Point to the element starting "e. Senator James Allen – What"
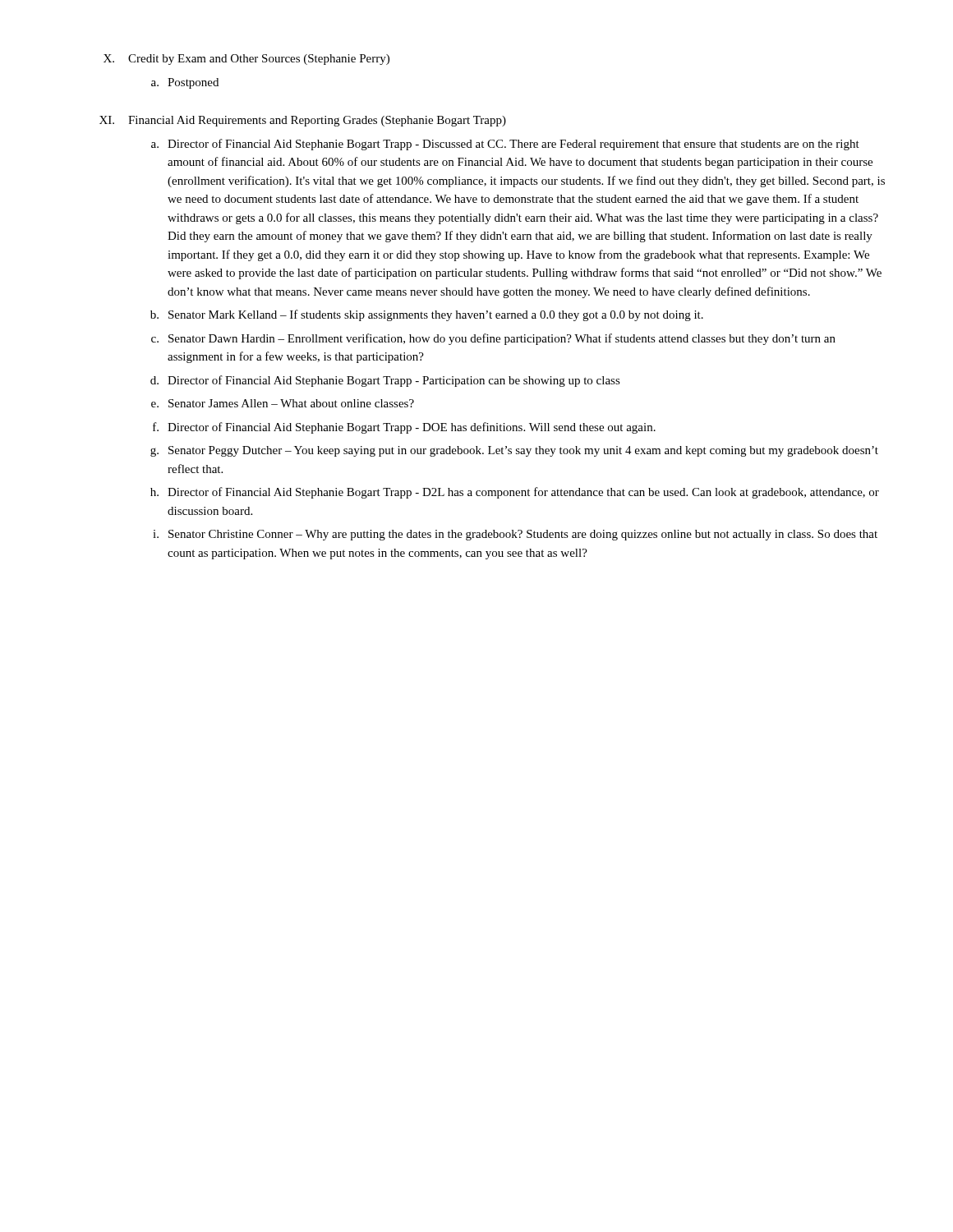This screenshot has height=1232, width=953. coord(283,403)
